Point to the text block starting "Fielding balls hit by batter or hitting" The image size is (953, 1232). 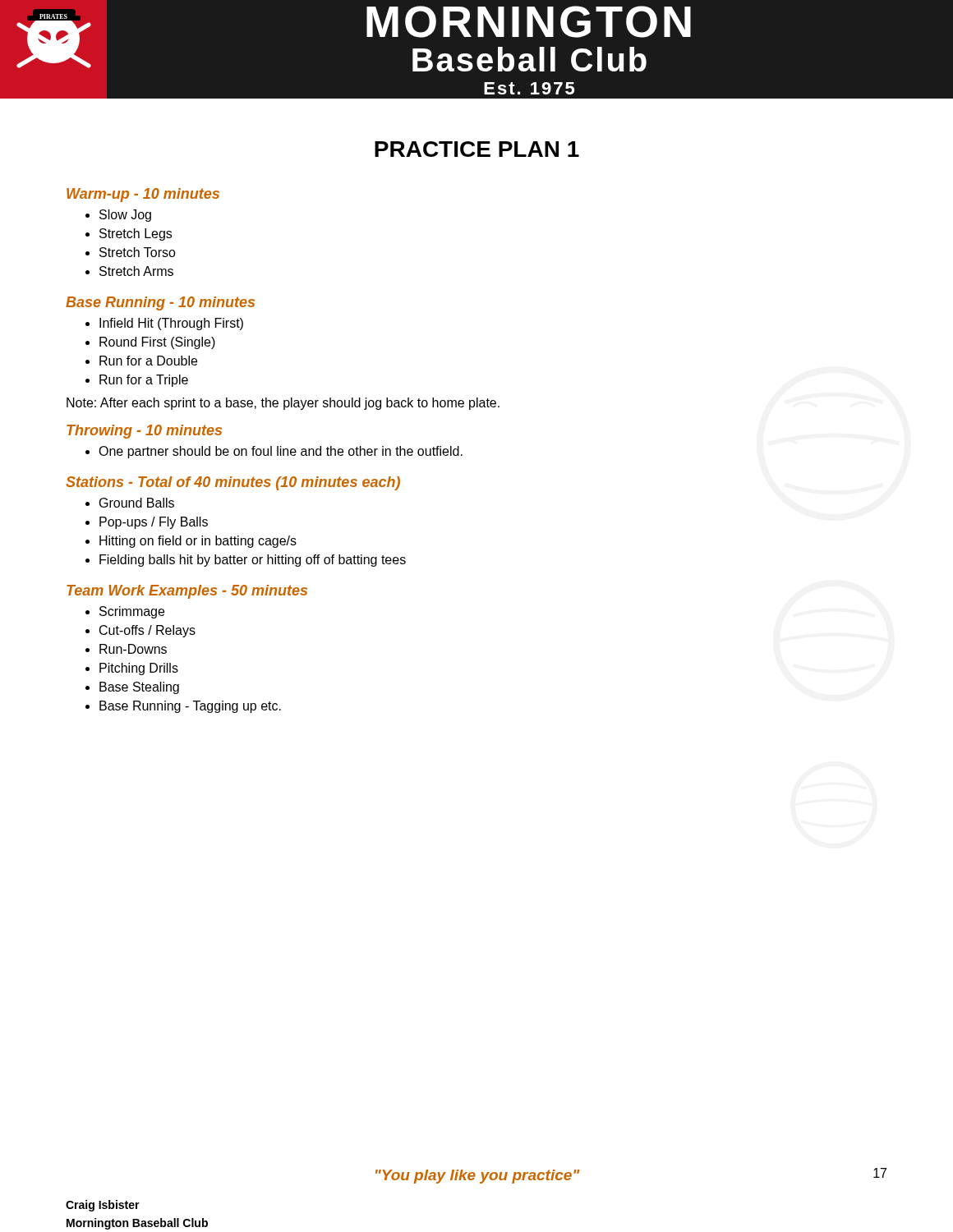[252, 560]
